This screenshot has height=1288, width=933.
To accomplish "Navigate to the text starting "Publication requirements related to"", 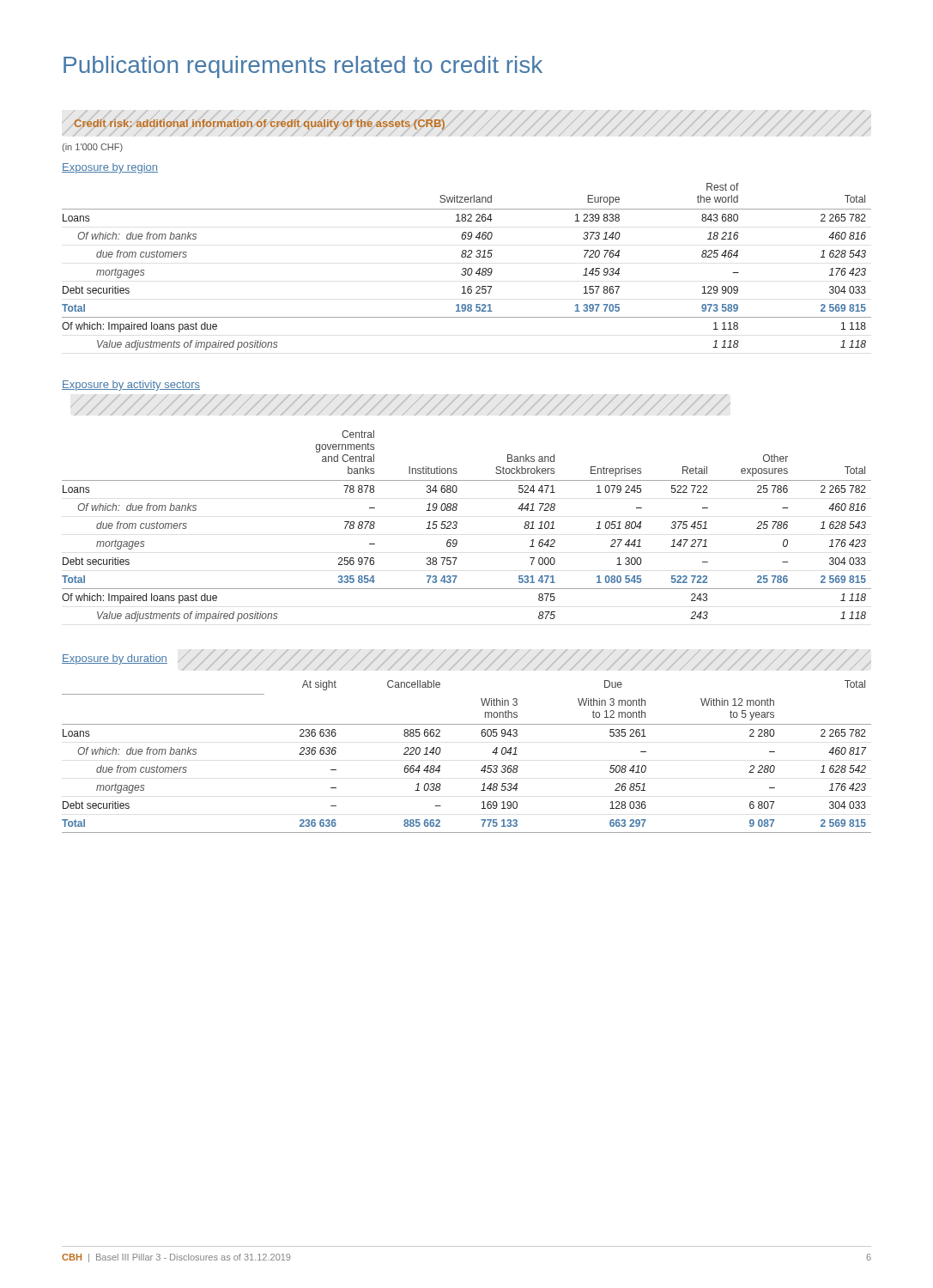I will coord(466,65).
